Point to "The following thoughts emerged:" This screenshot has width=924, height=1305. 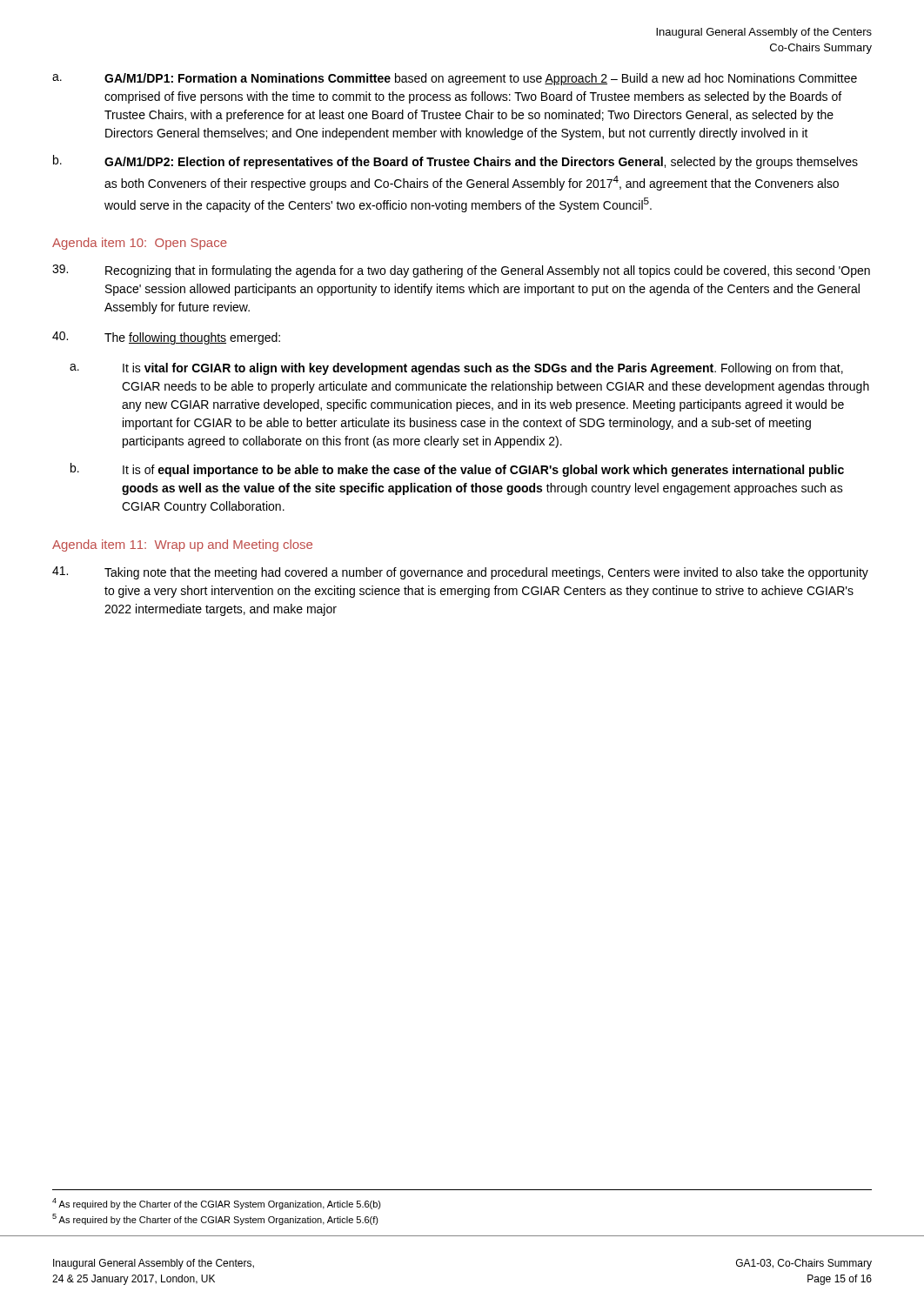click(x=166, y=338)
